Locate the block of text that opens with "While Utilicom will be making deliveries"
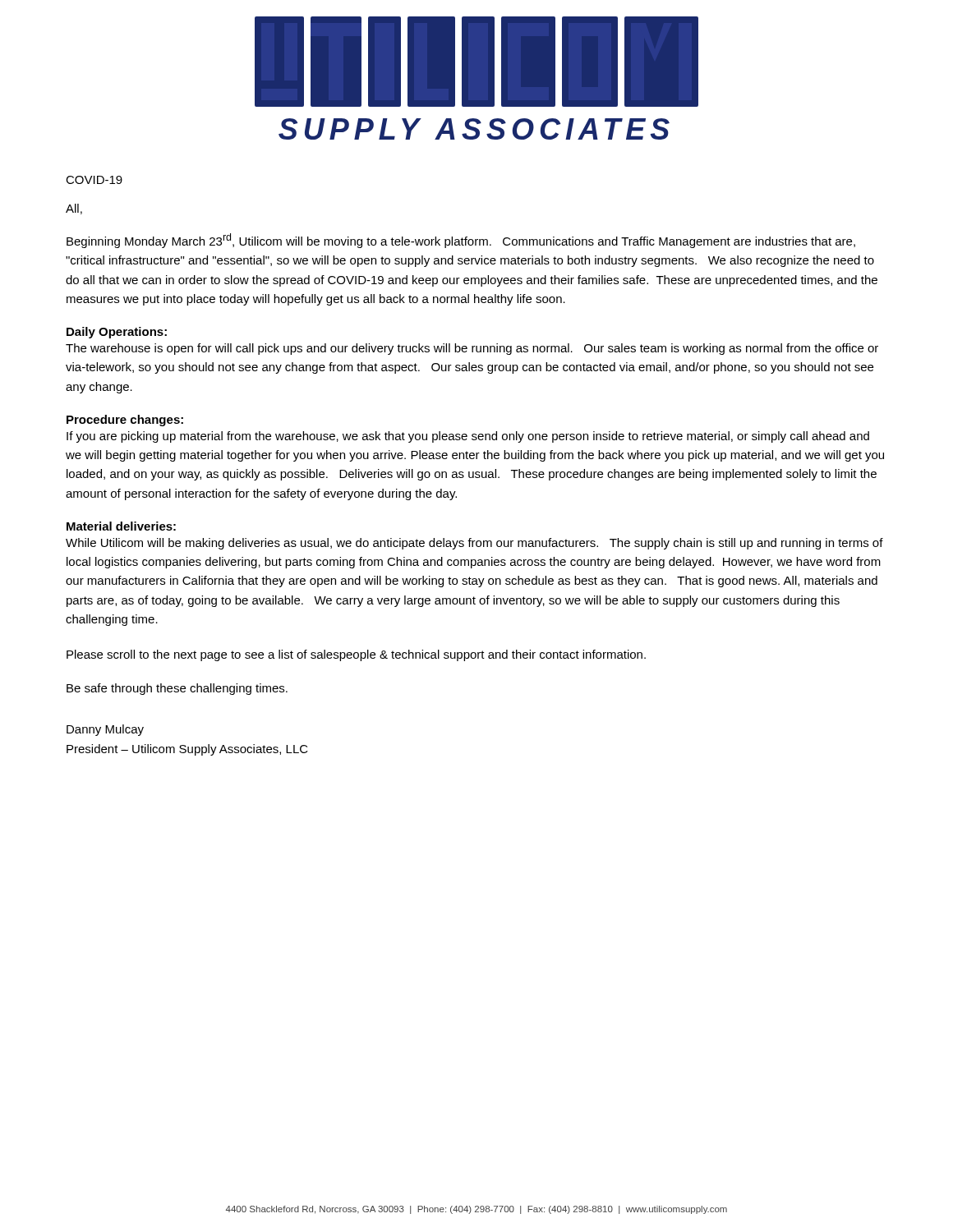The width and height of the screenshot is (953, 1232). (x=474, y=580)
